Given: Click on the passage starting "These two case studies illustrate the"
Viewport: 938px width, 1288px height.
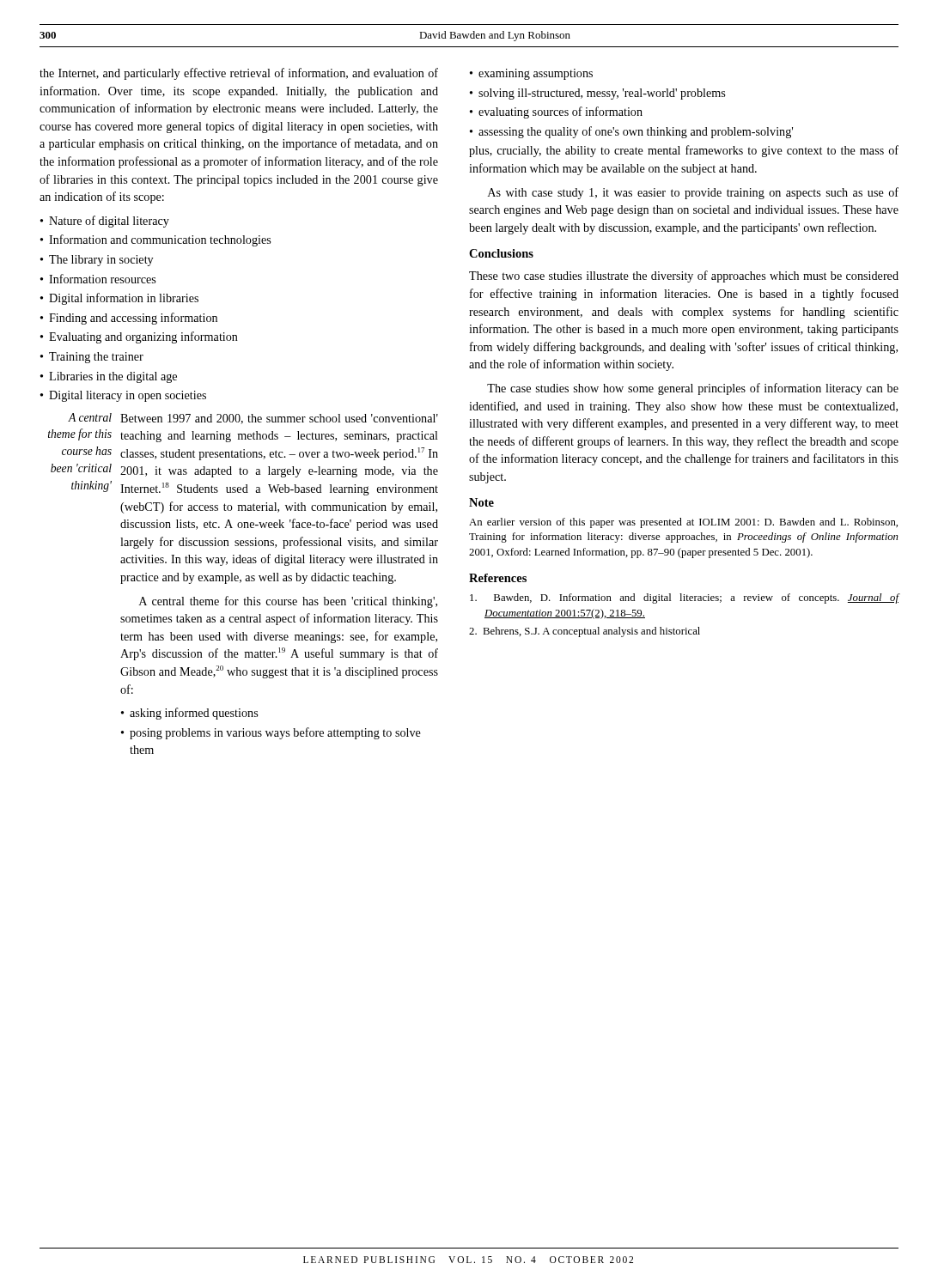Looking at the screenshot, I should (684, 320).
